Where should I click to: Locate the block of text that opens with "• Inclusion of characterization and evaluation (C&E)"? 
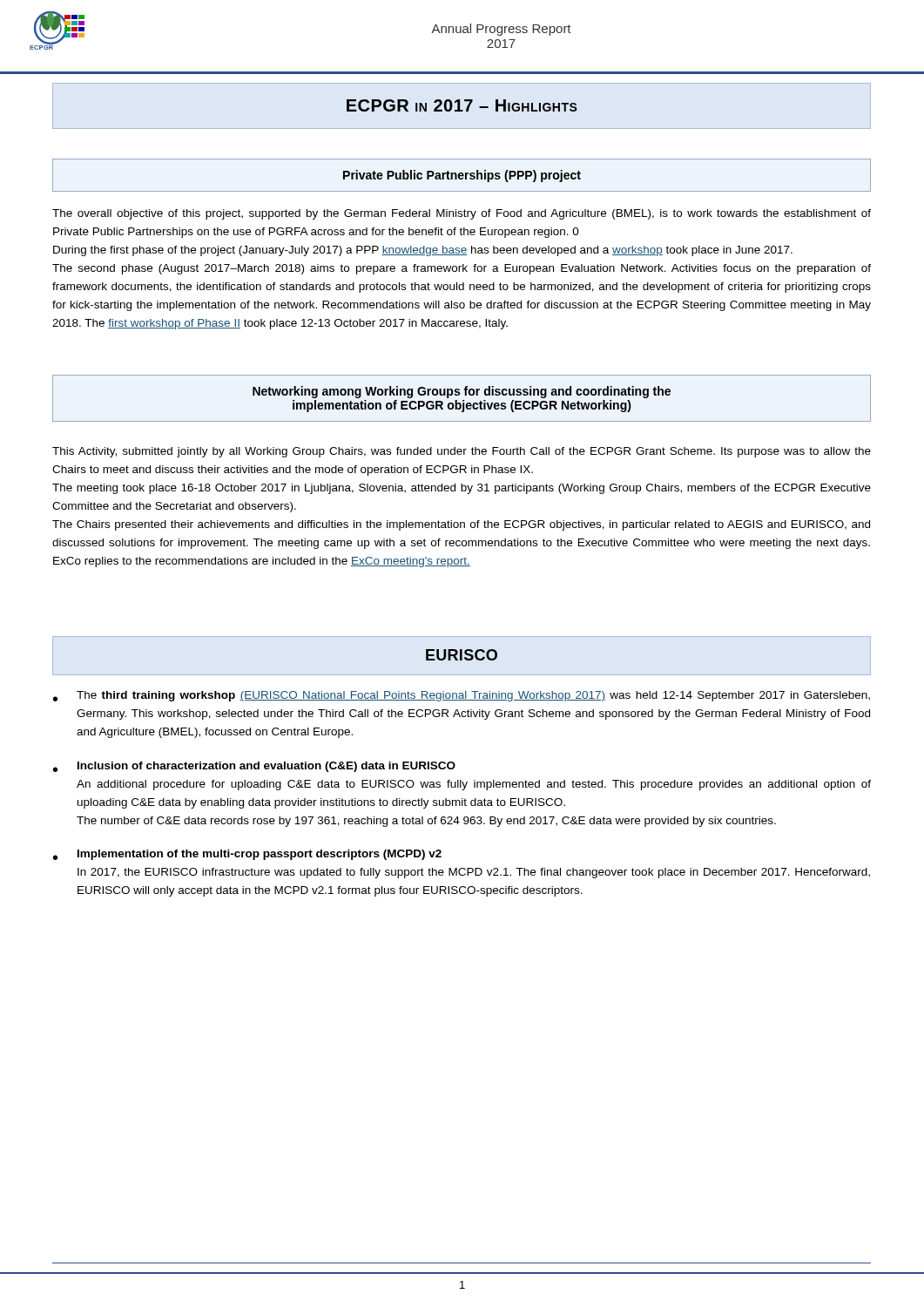point(462,793)
